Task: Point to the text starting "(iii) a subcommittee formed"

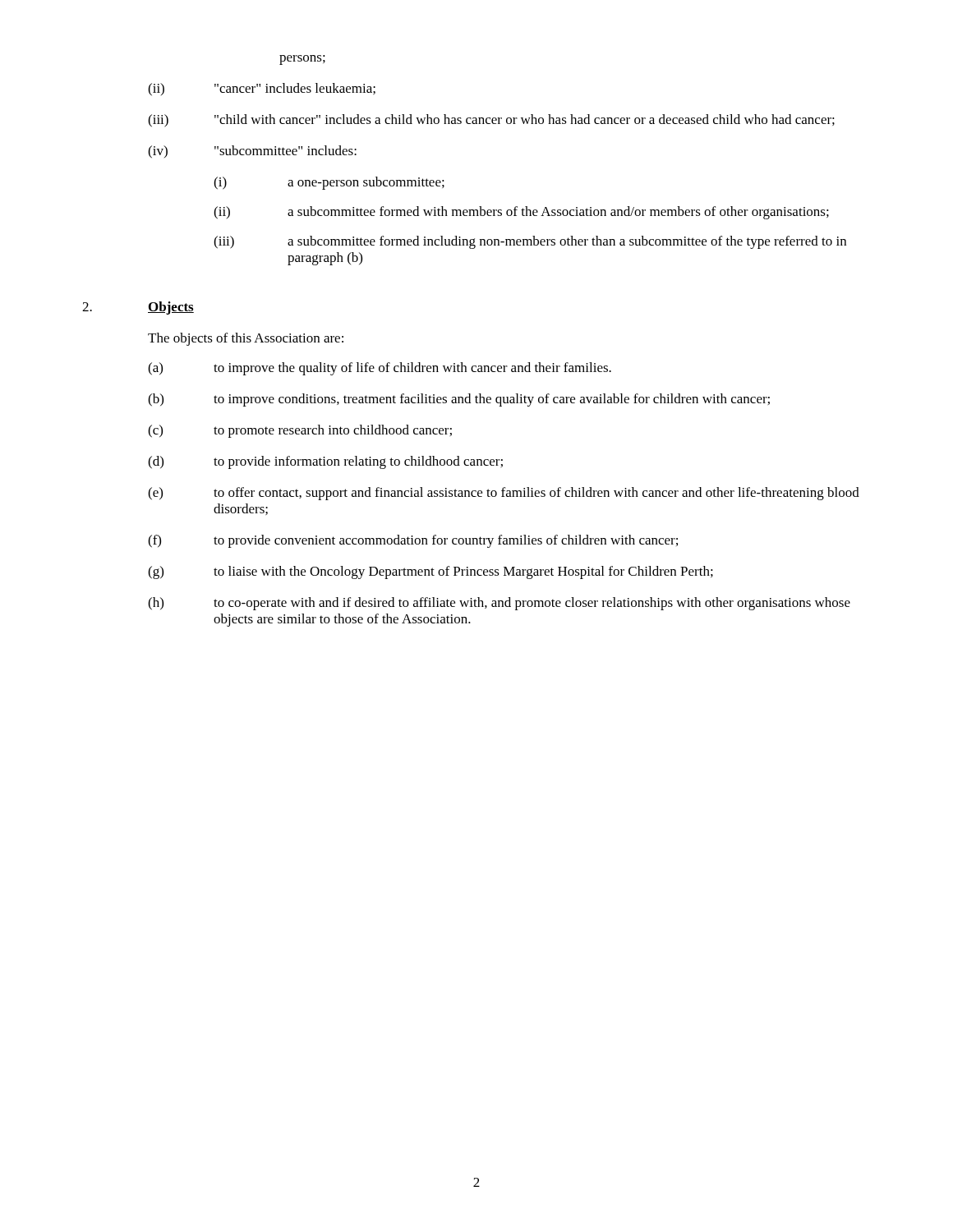Action: 542,250
